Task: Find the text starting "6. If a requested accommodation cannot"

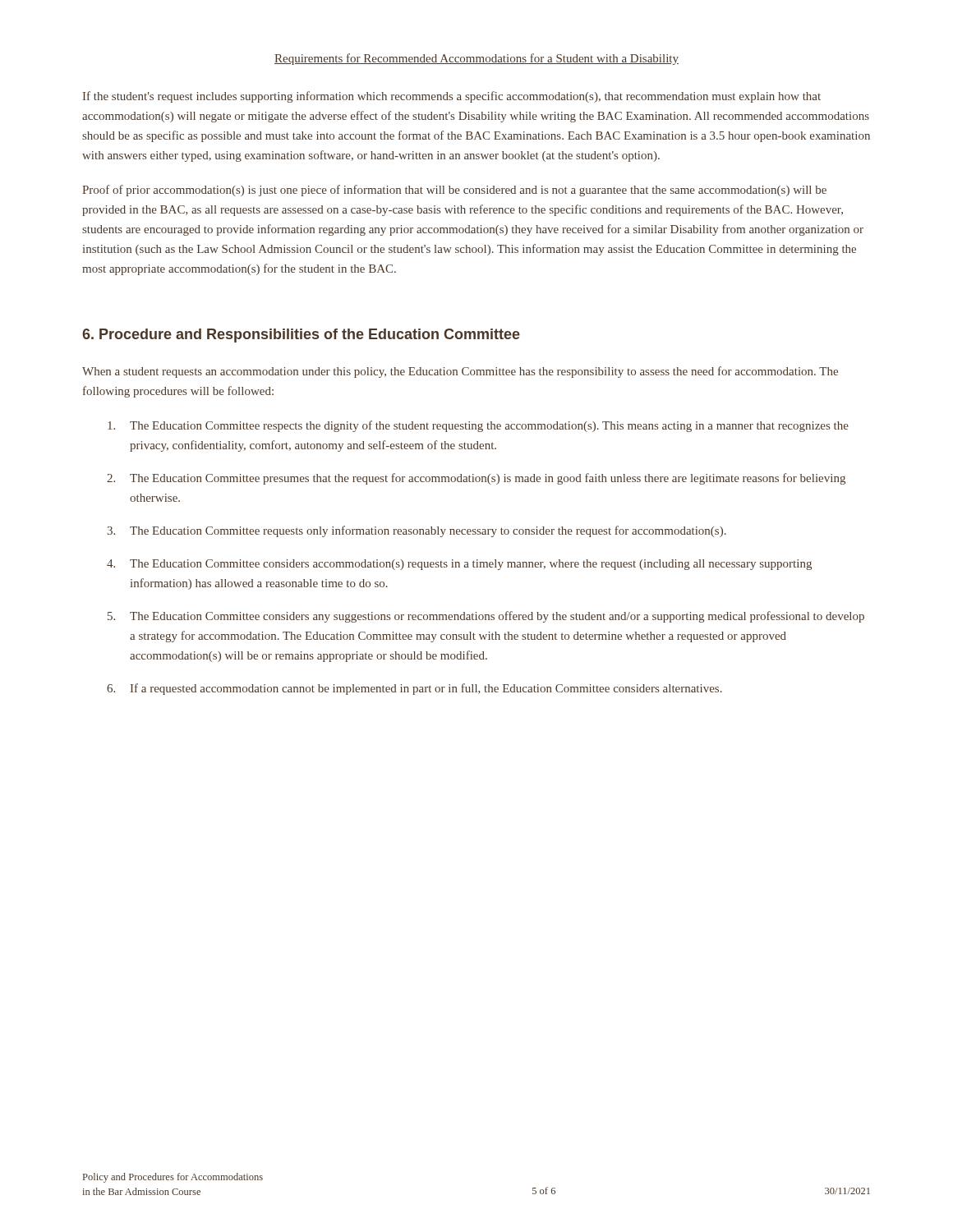Action: 489,688
